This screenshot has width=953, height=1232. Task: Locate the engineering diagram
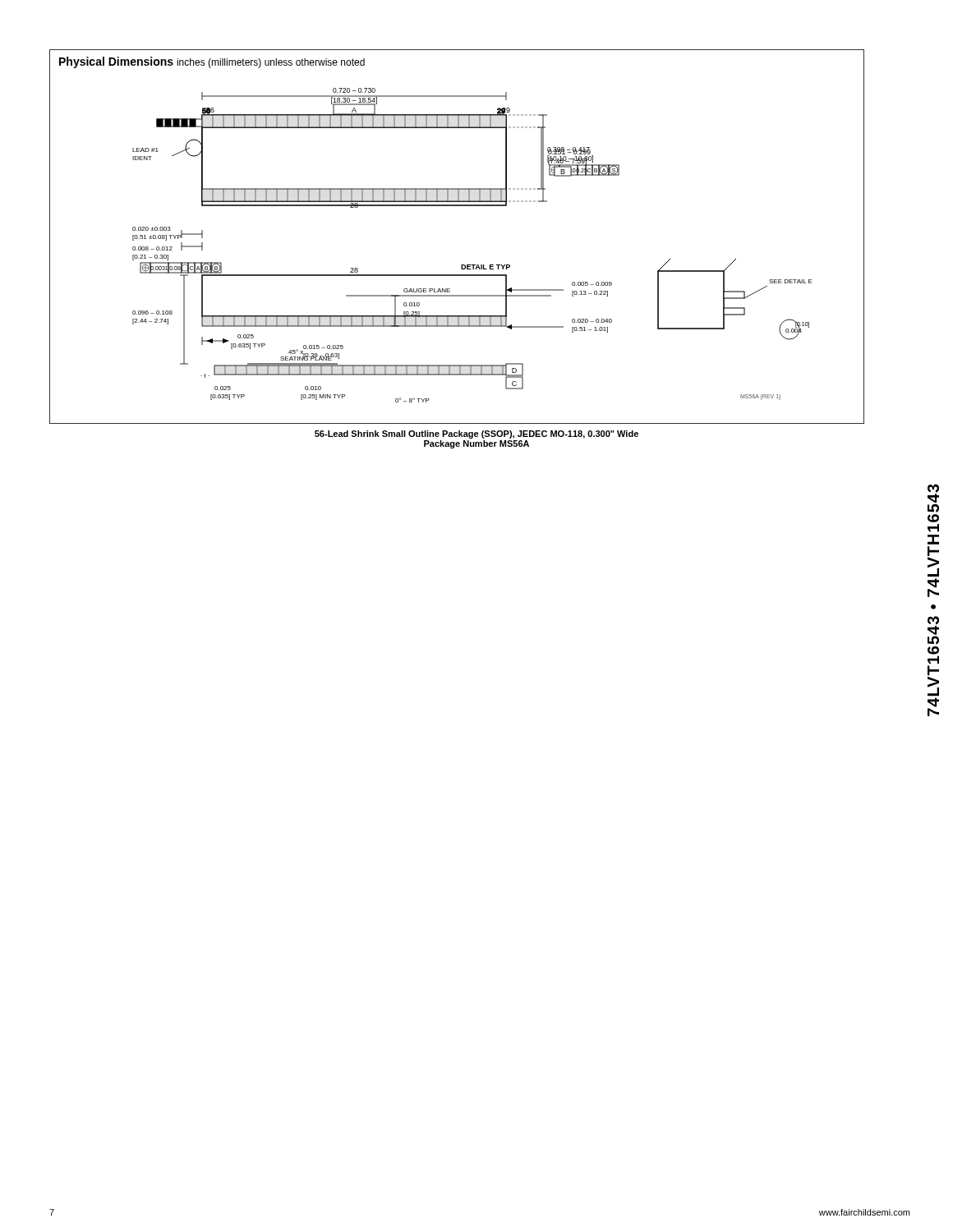tap(457, 237)
